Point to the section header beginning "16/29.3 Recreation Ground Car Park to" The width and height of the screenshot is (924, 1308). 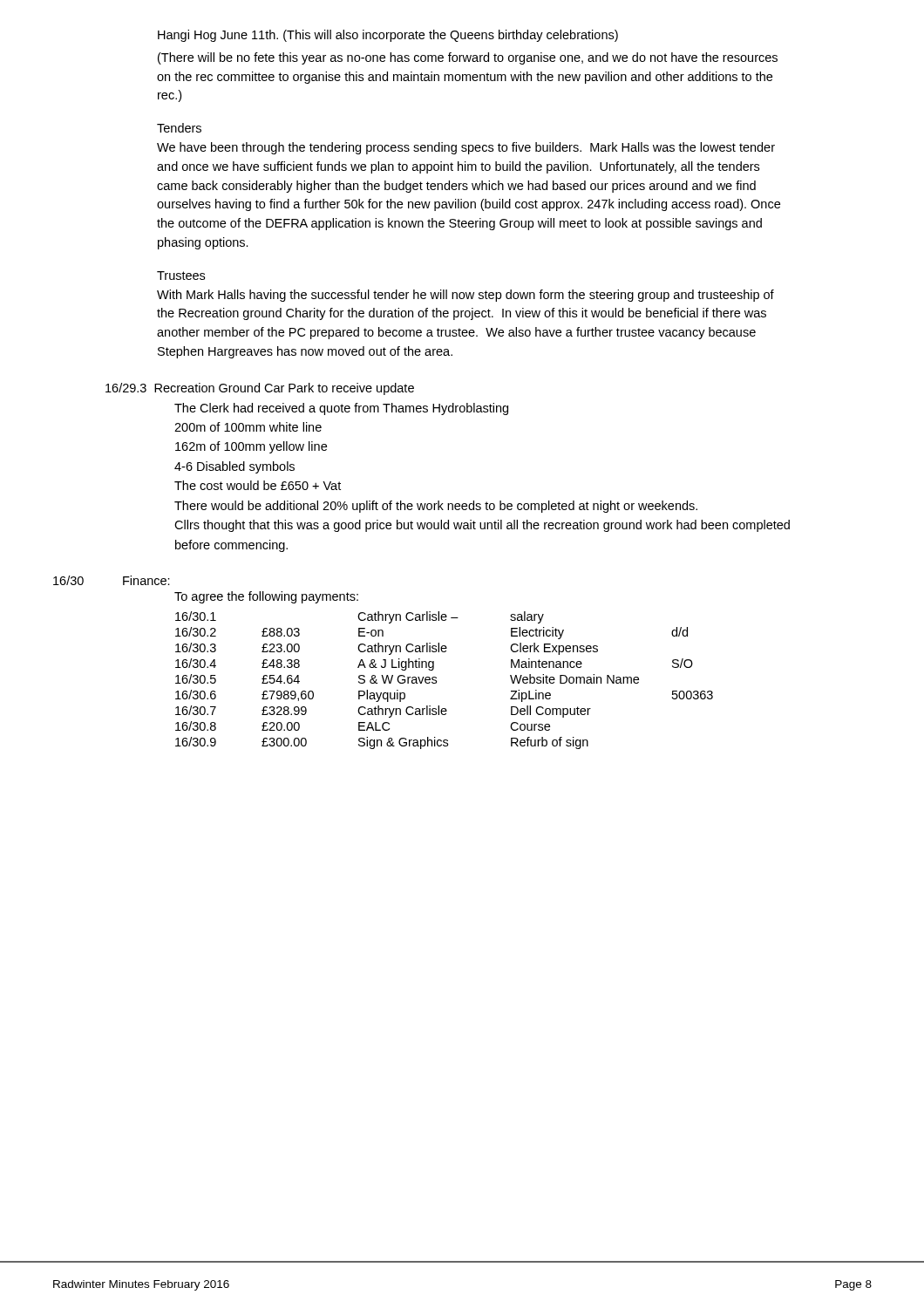coord(260,388)
